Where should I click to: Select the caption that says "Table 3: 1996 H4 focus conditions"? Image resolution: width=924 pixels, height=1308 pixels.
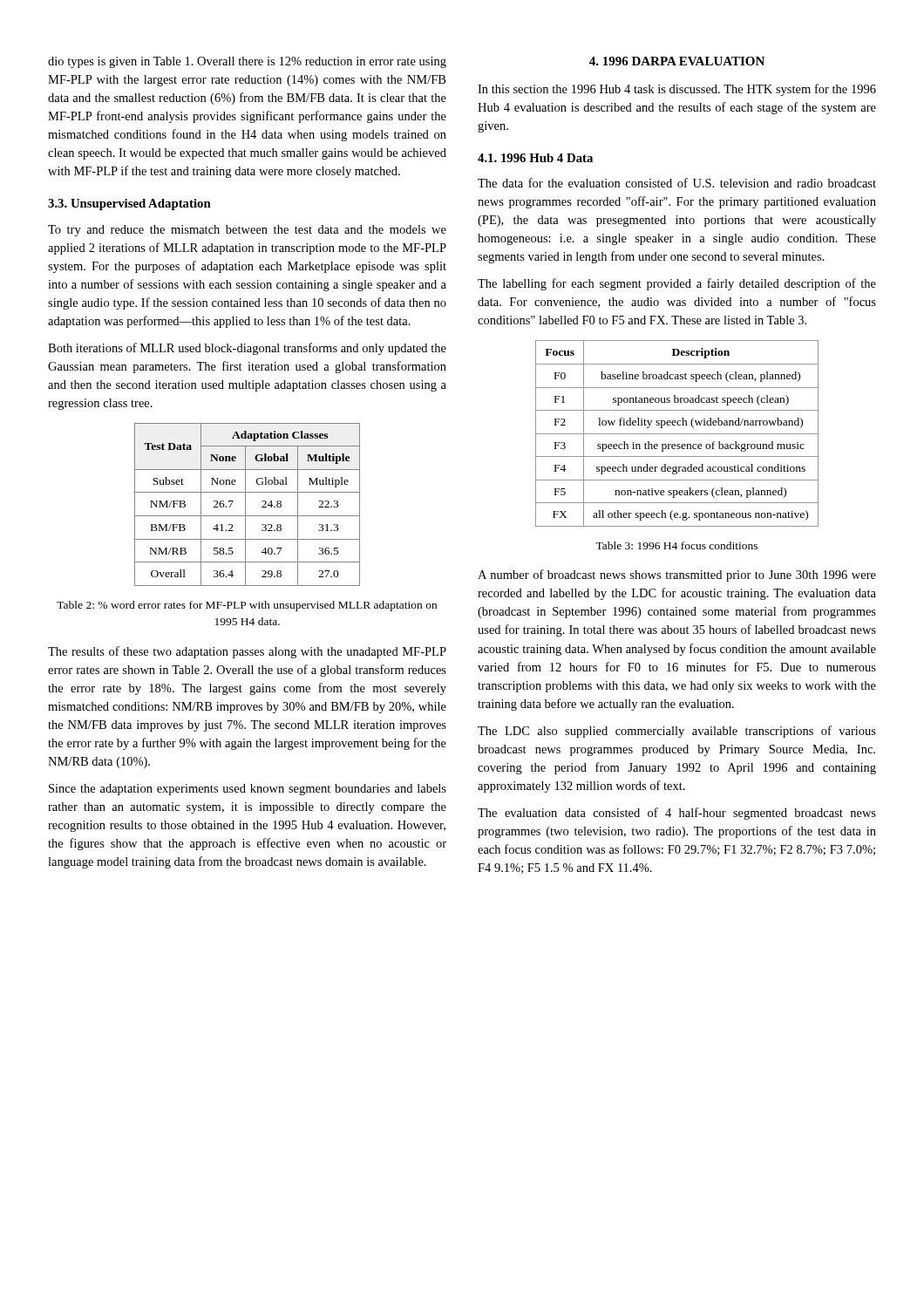coord(677,546)
